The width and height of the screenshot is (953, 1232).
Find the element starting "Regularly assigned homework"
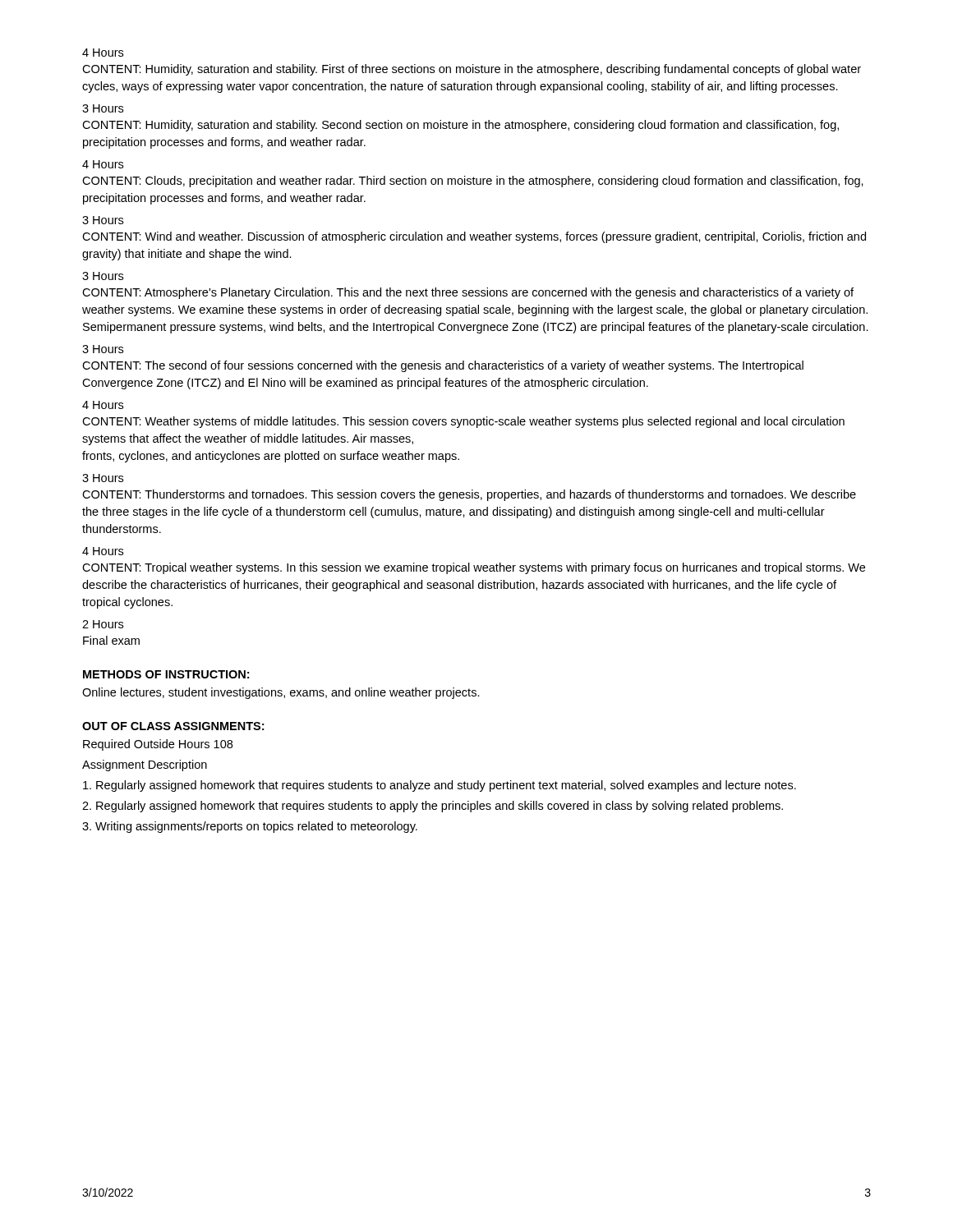pyautogui.click(x=439, y=786)
